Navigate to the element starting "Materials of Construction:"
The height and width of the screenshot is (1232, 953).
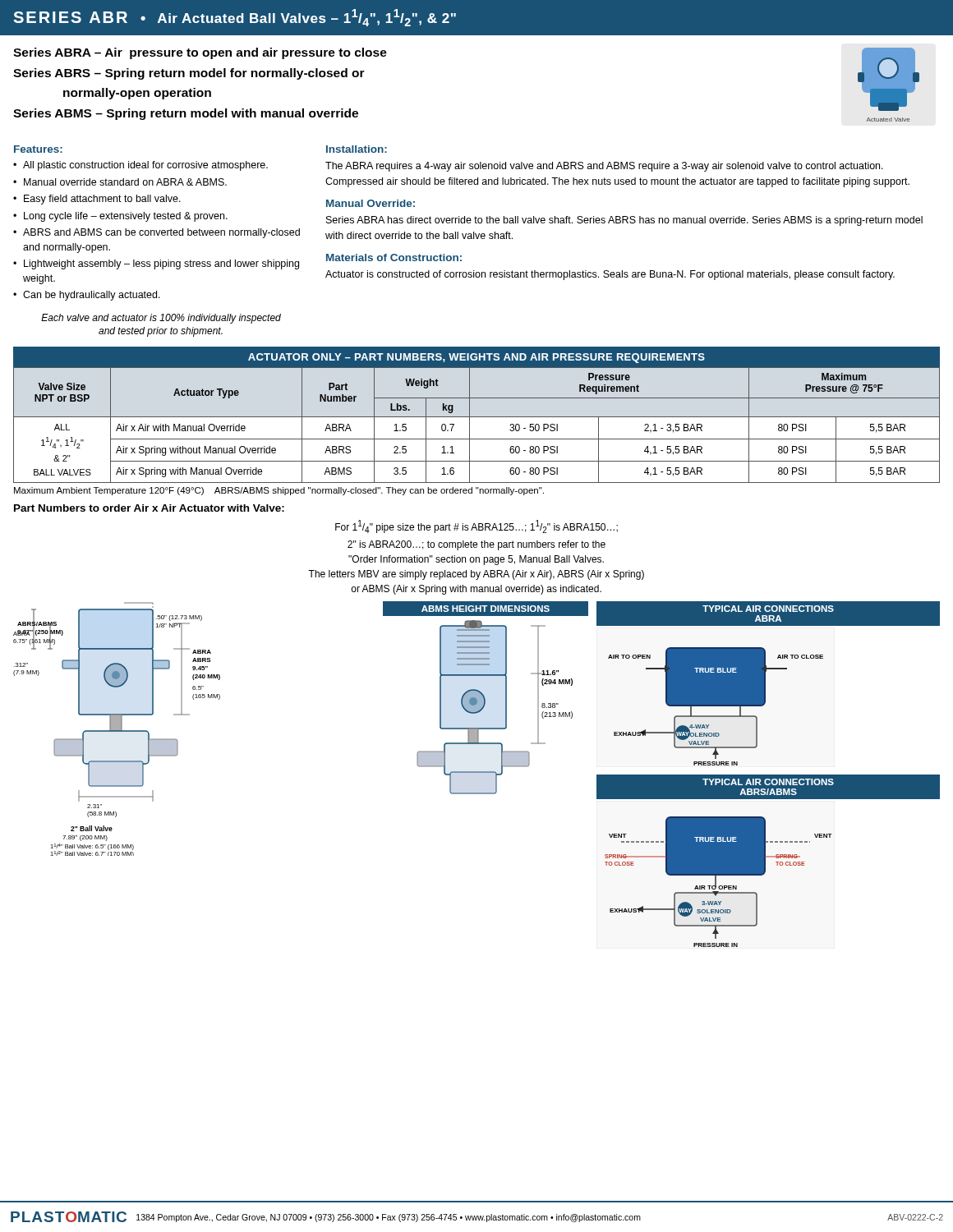(x=394, y=257)
